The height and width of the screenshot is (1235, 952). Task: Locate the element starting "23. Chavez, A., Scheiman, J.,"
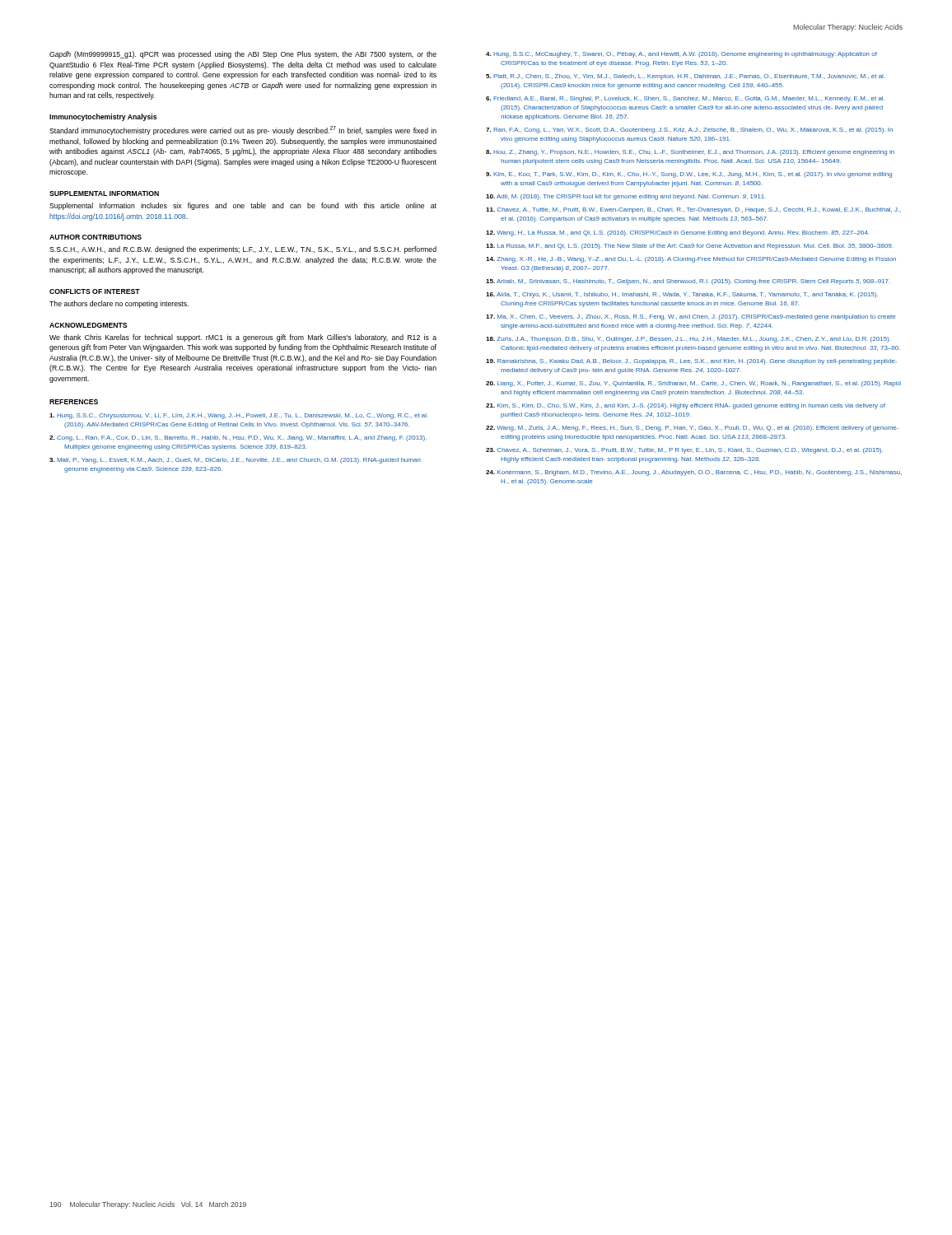pos(685,455)
